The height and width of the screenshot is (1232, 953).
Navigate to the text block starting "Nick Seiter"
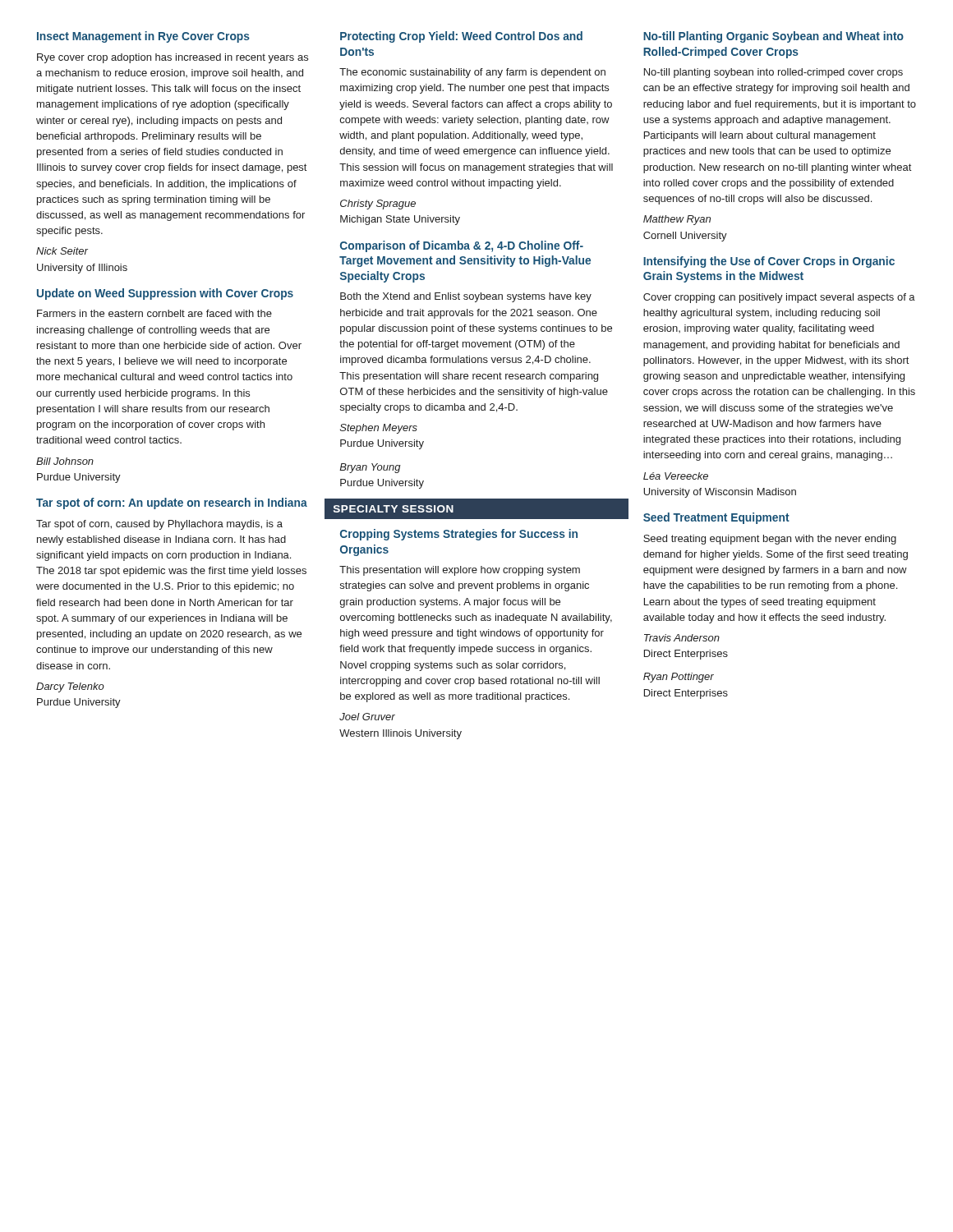pyautogui.click(x=62, y=251)
